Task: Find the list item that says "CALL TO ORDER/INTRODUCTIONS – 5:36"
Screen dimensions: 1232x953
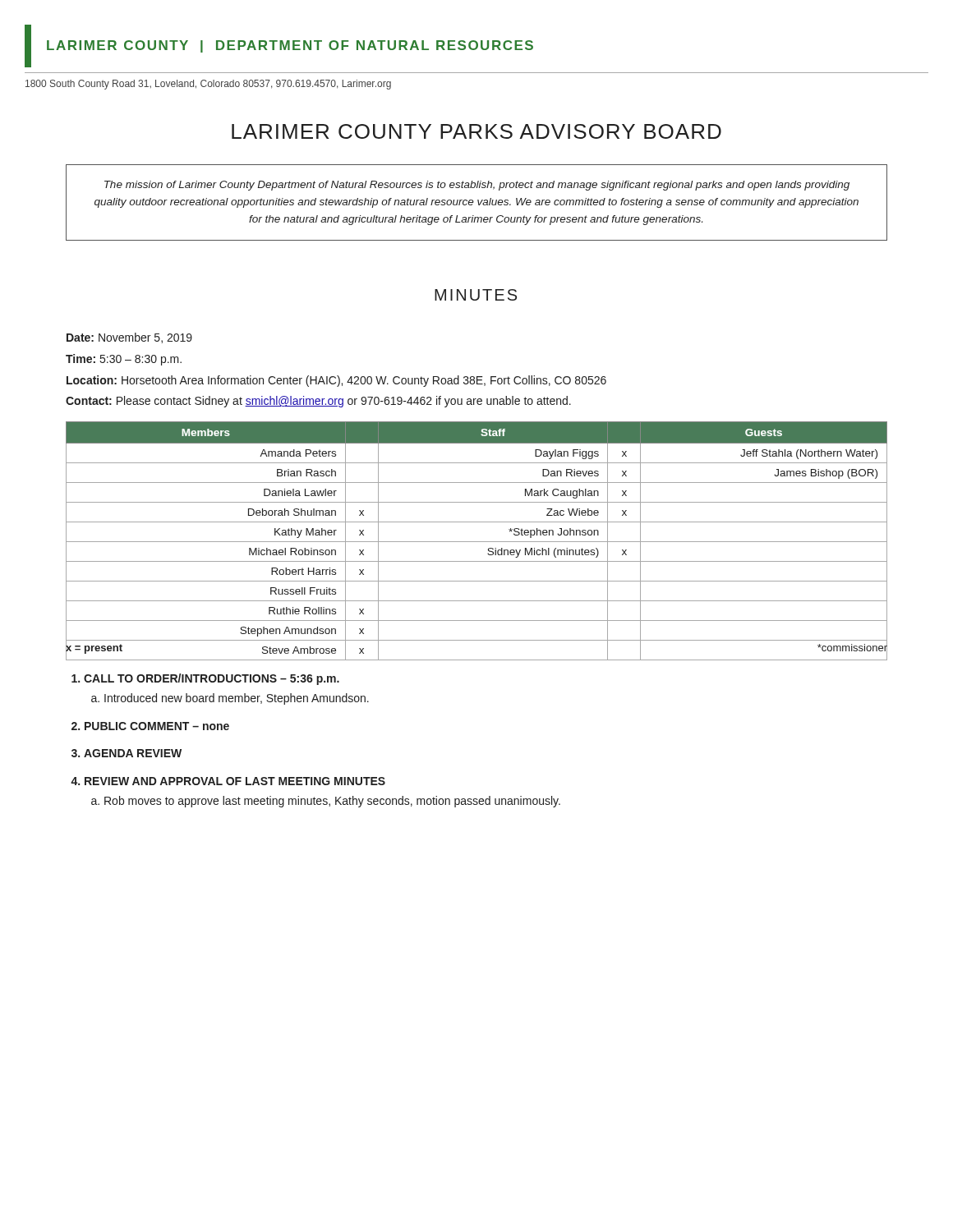Action: [x=212, y=679]
